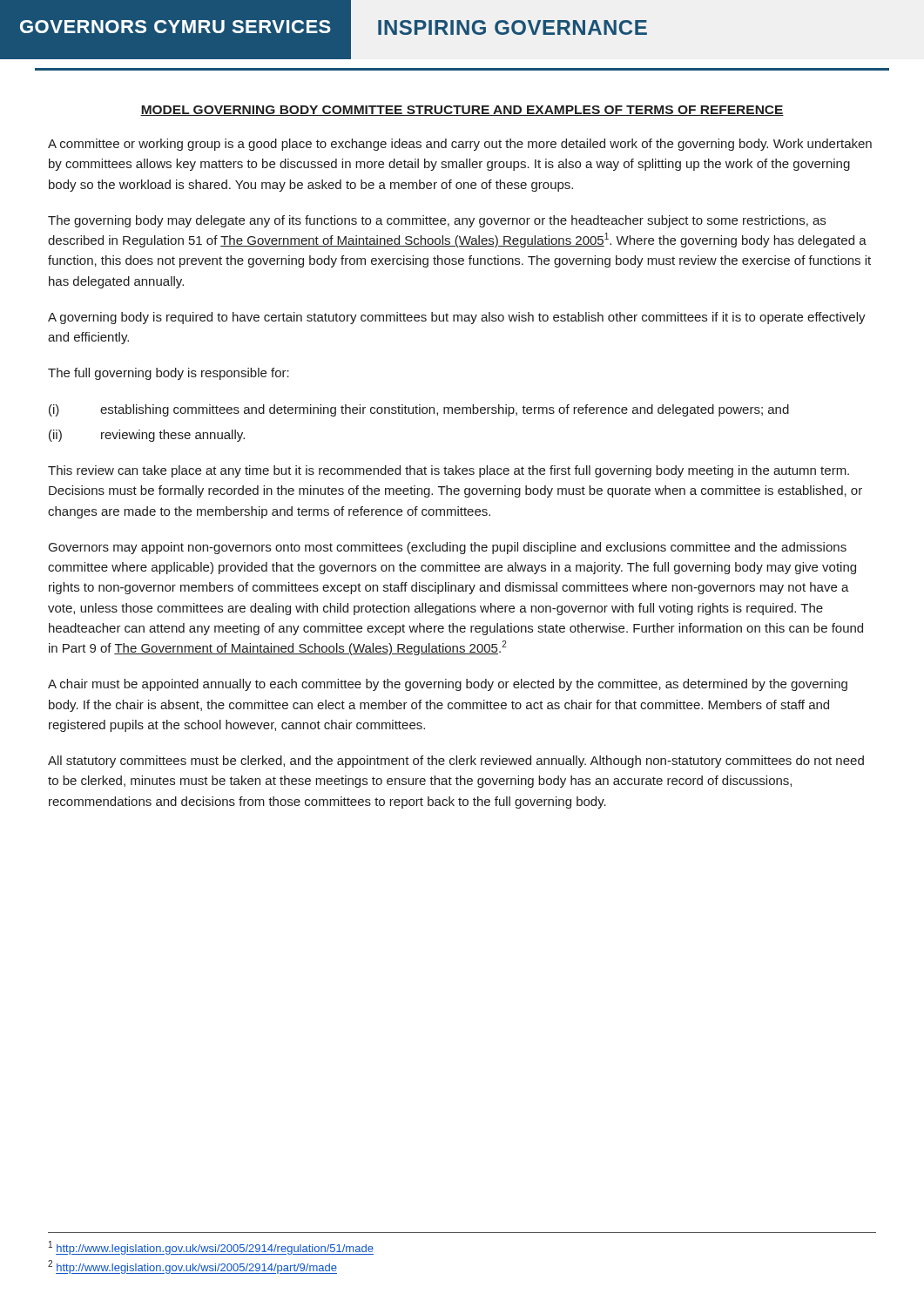Click on the footnote containing "2 http://www.legislation.gov.uk/wsi/2005/2914/part/9/made"
This screenshot has height=1307, width=924.
192,1267
